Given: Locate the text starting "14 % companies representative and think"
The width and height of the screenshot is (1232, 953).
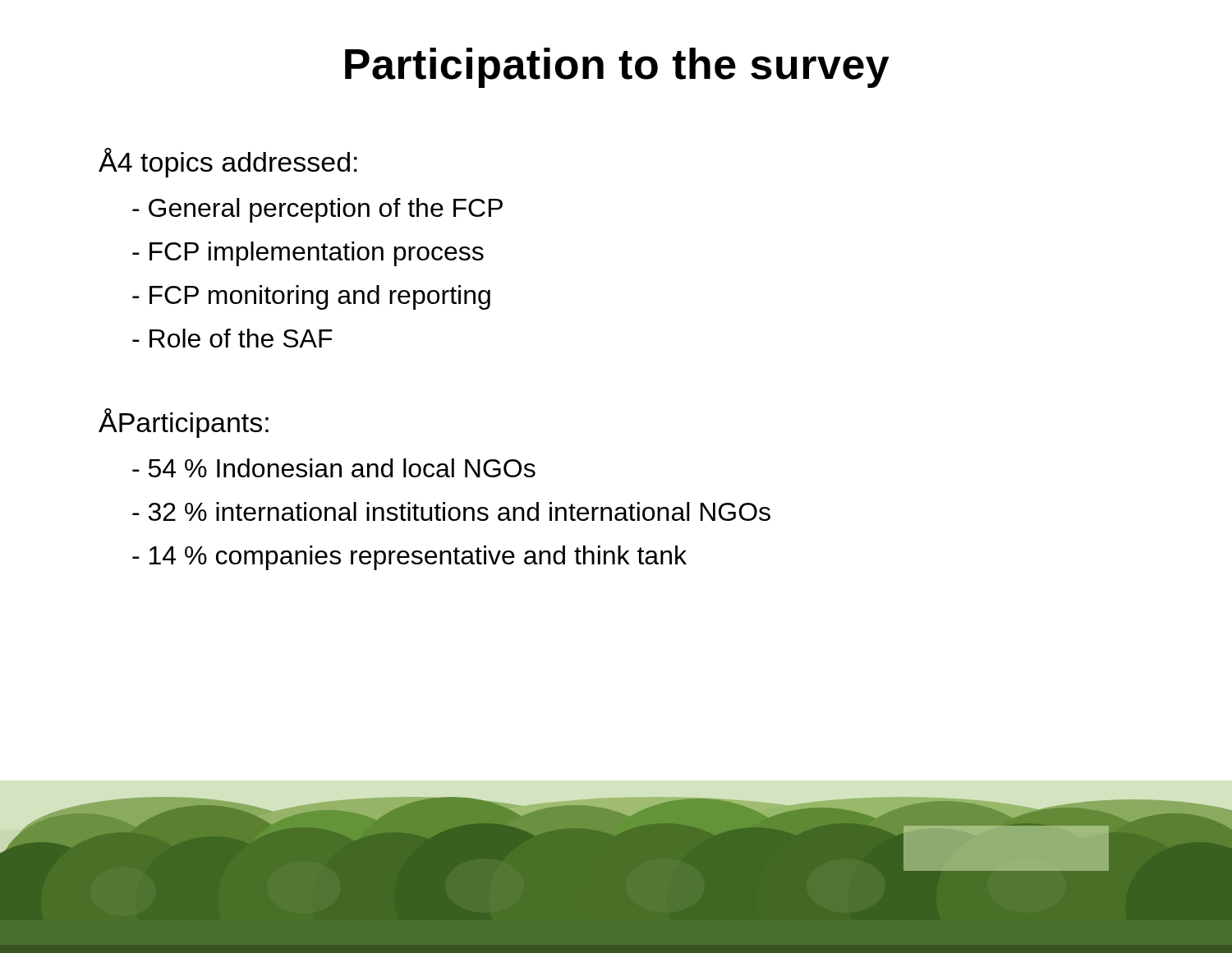Looking at the screenshot, I should coord(409,555).
